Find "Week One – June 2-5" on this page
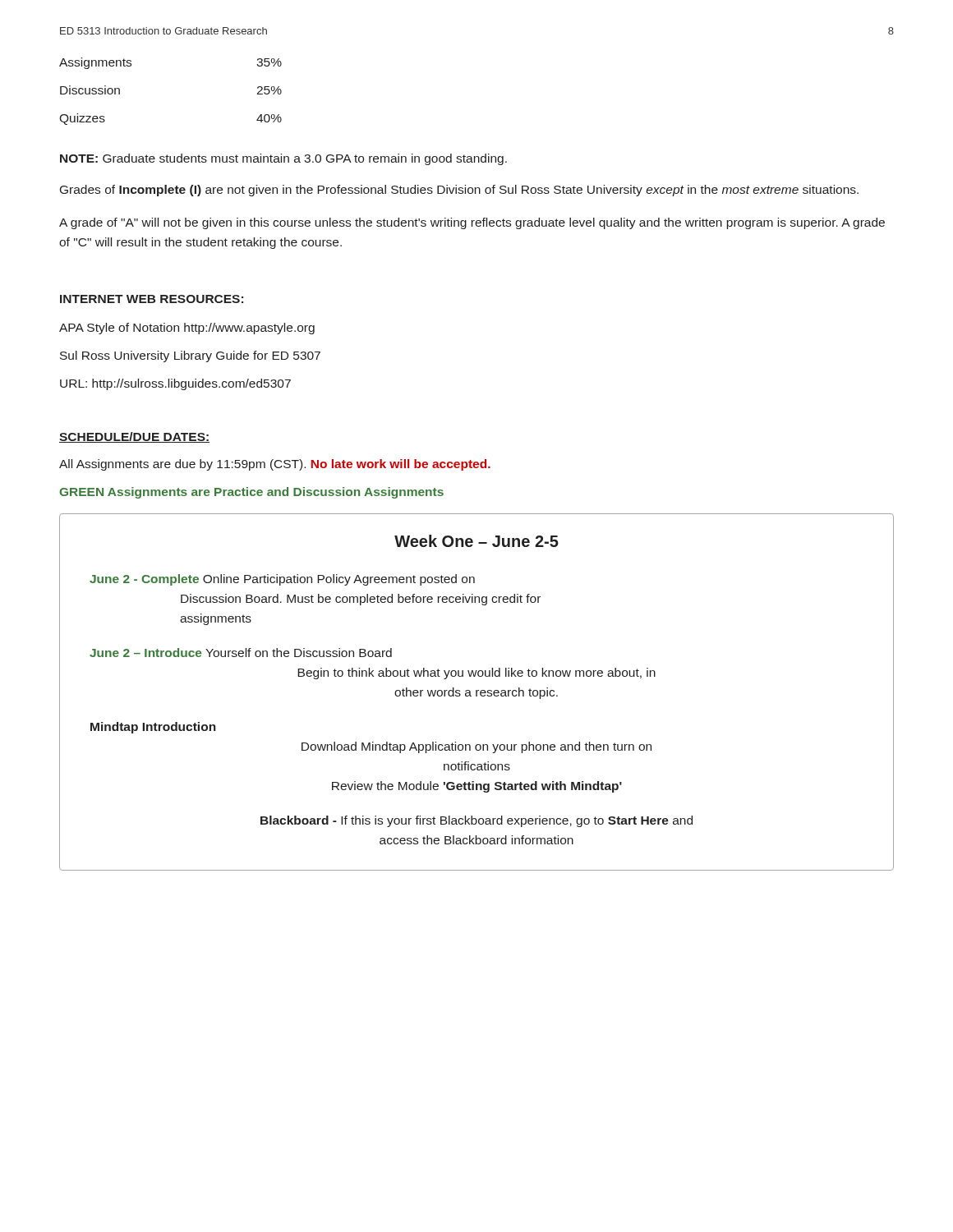The image size is (953, 1232). click(476, 541)
